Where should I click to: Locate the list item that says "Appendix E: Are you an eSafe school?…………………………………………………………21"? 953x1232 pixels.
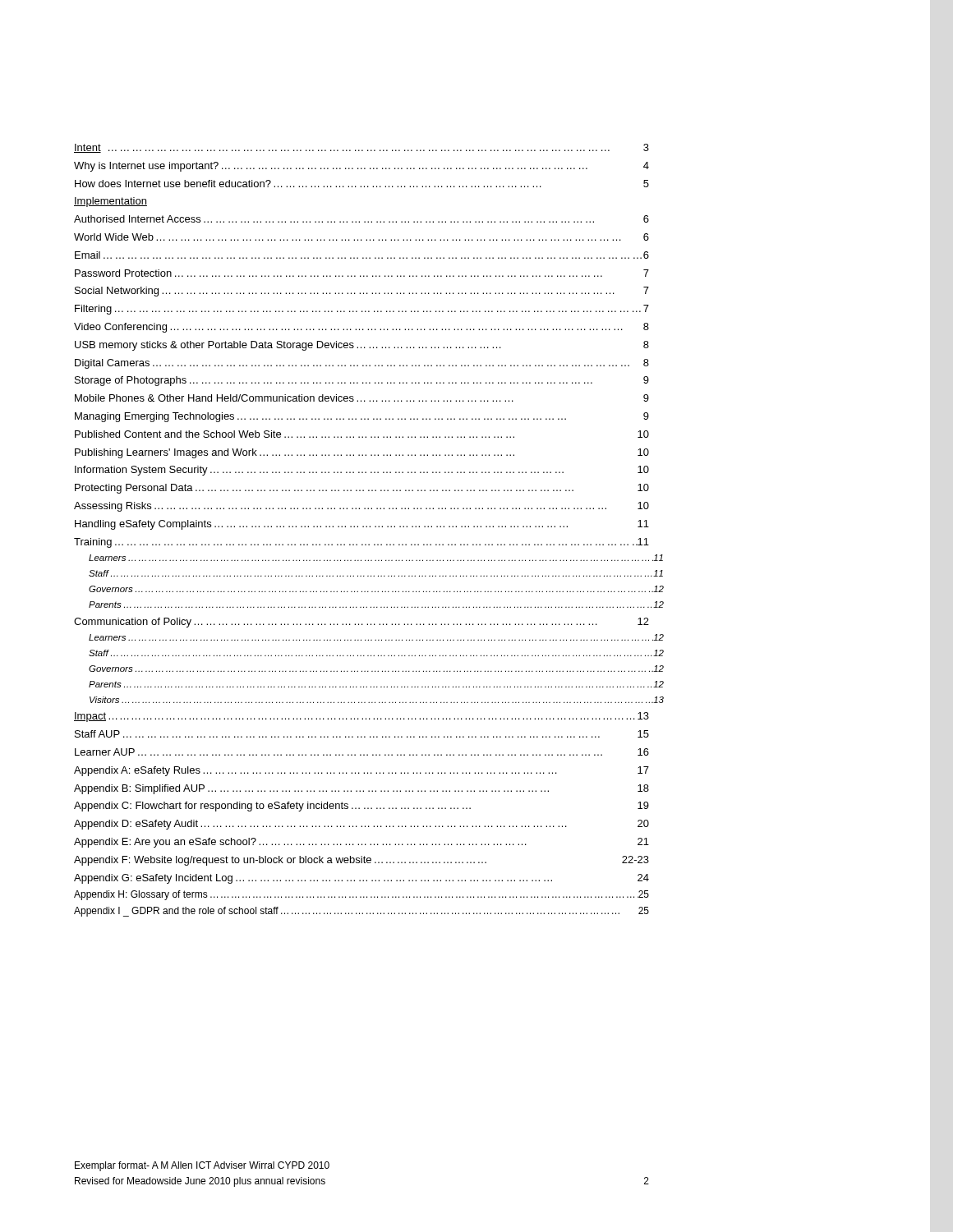click(x=361, y=842)
